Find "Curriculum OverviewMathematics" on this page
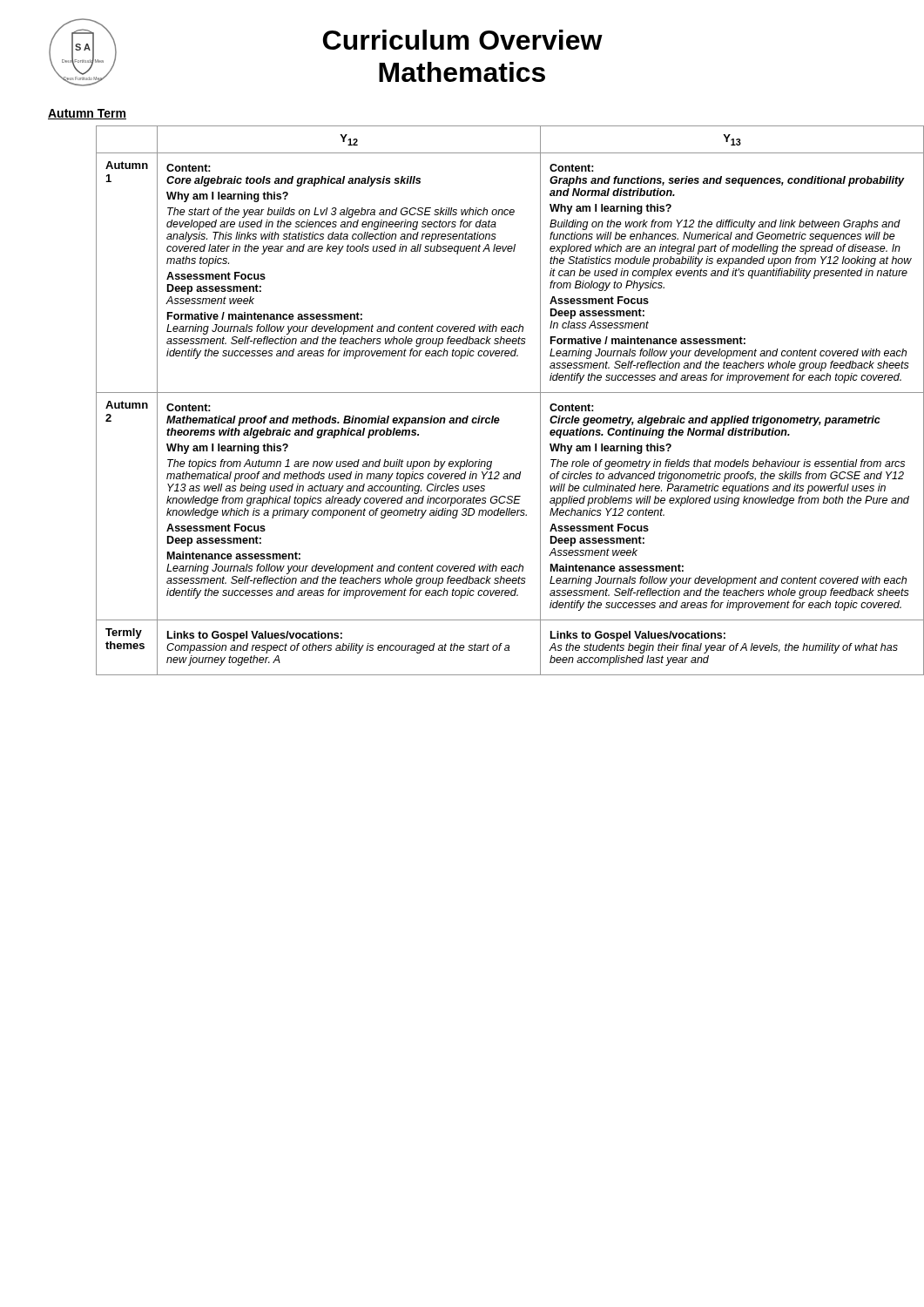 [x=462, y=57]
